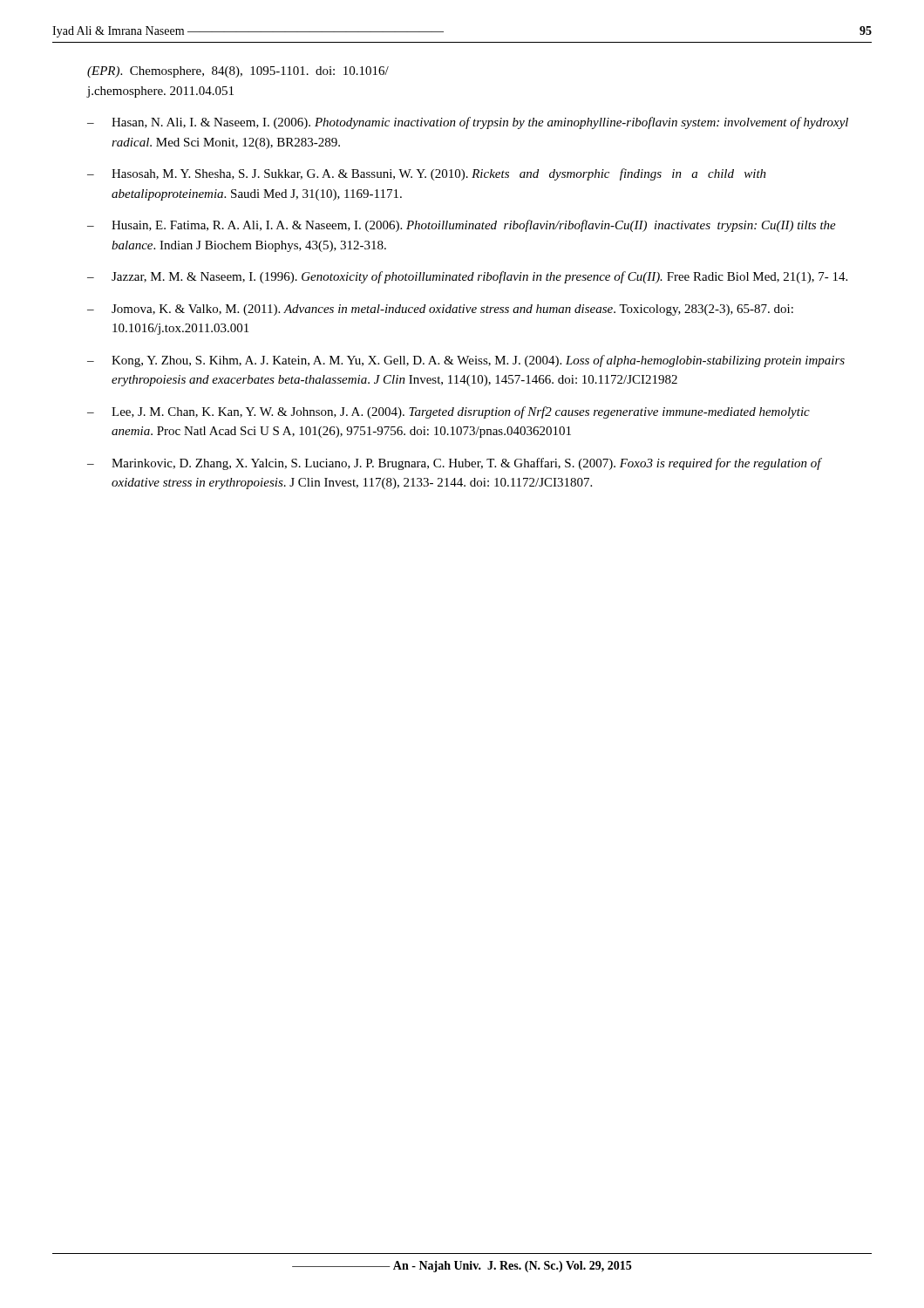Image resolution: width=924 pixels, height=1308 pixels.
Task: Find the block starting "(EPR). Chemosphere, 84(8), 1095-1101."
Action: [x=238, y=80]
